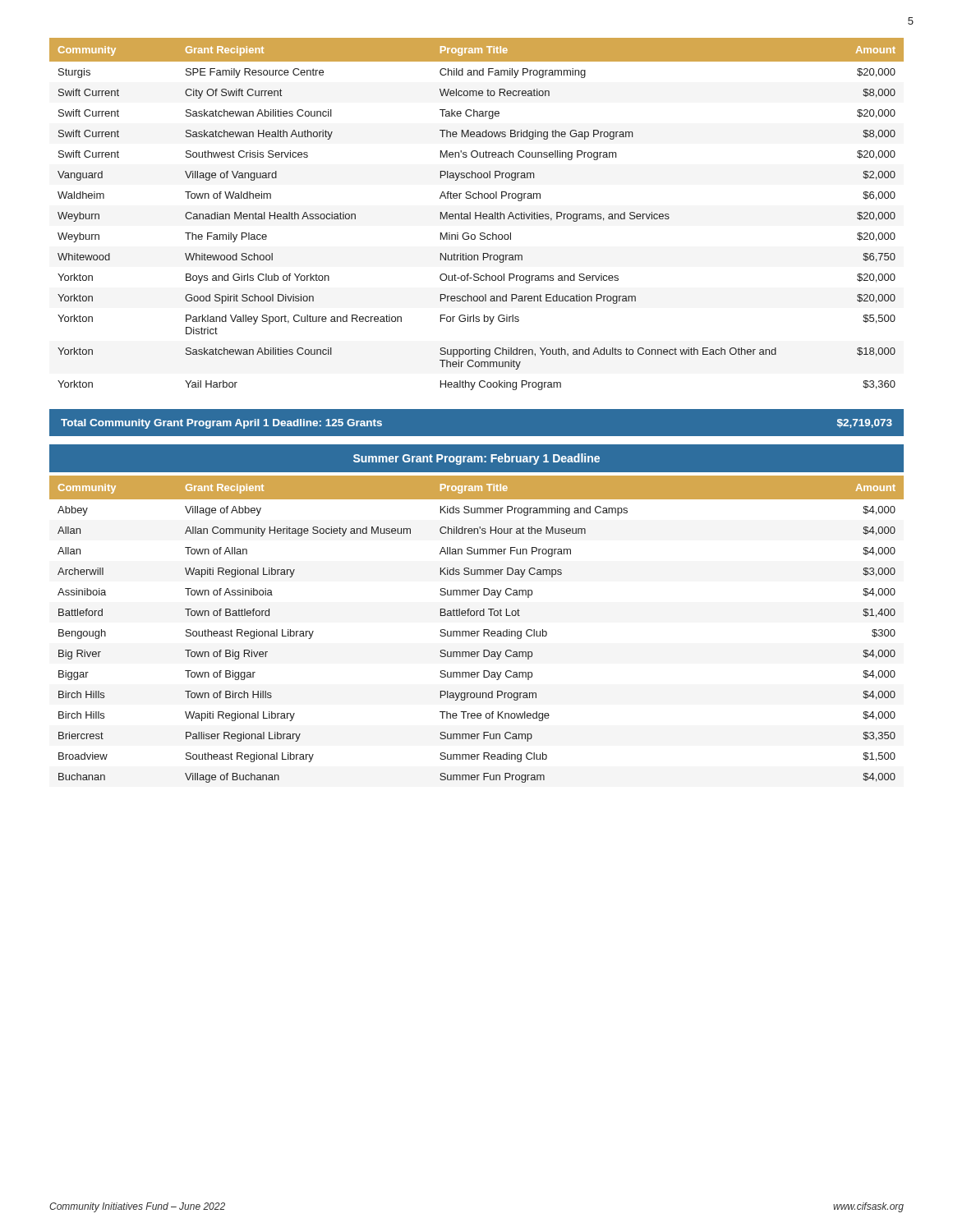Click on the table containing "Playschool Program"
The width and height of the screenshot is (953, 1232).
[476, 216]
